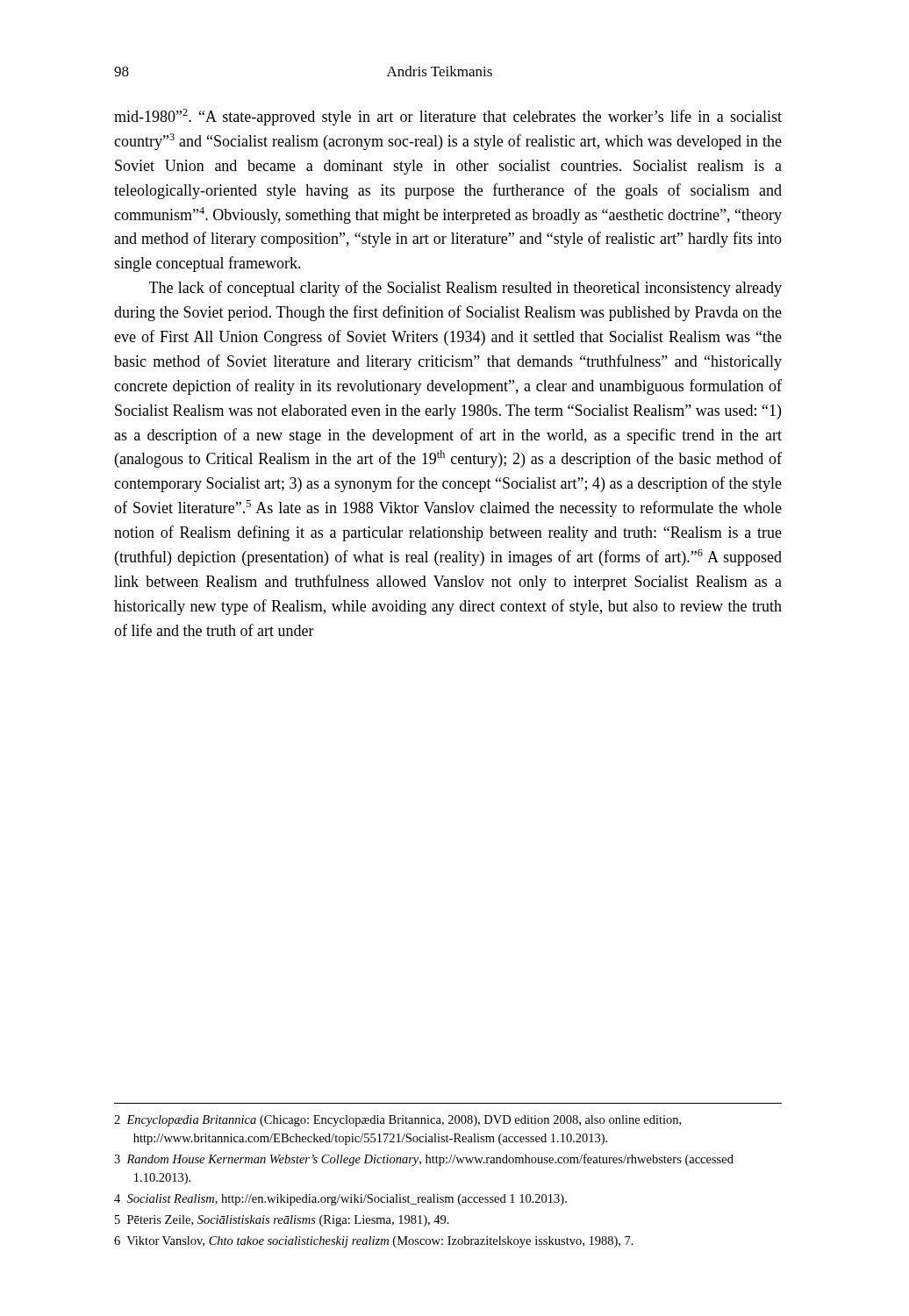Locate the text block starting "mid-1980”2. “A state-approved style in art or literature"

click(448, 191)
